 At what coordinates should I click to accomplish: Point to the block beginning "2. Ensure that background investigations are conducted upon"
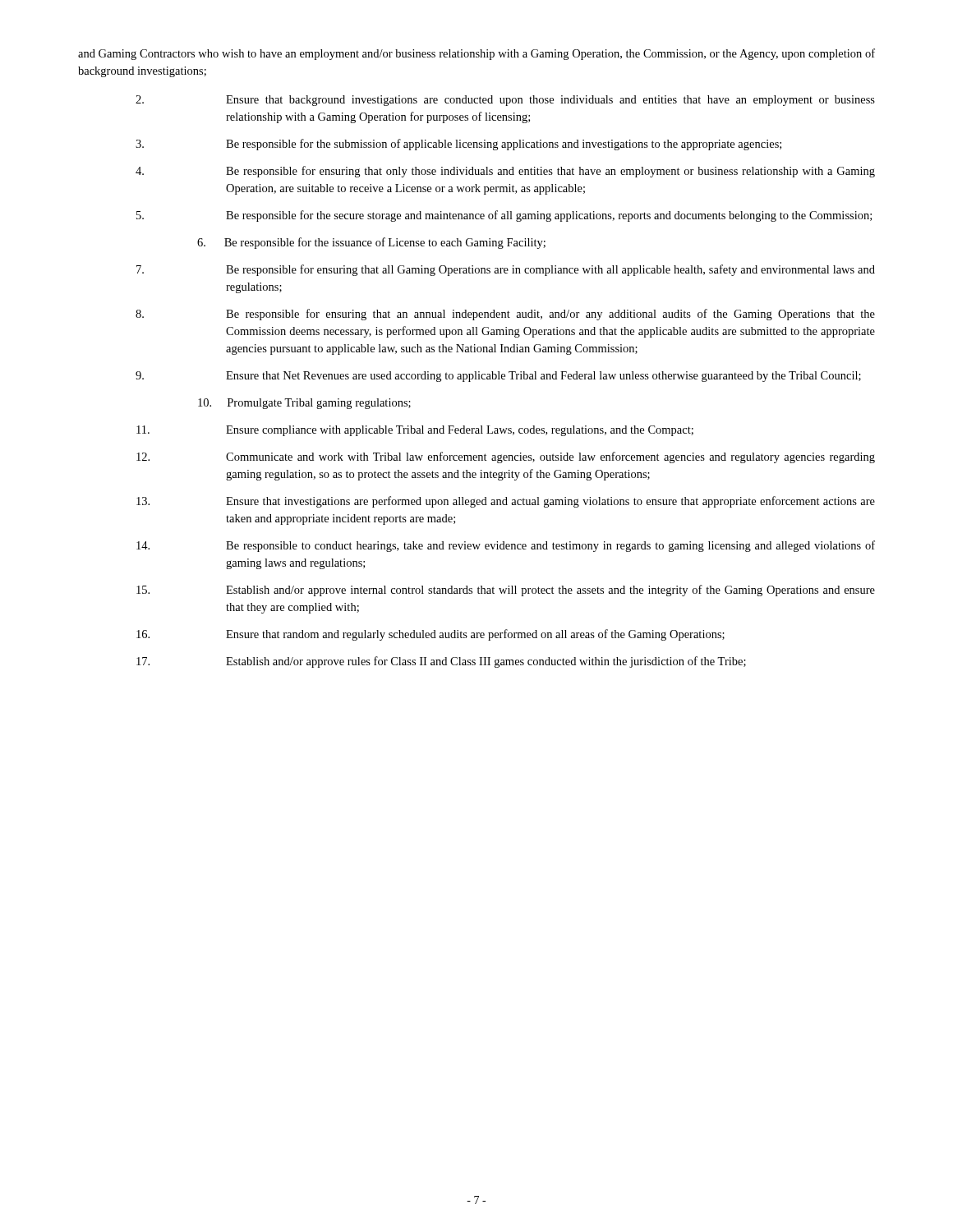pyautogui.click(x=476, y=108)
